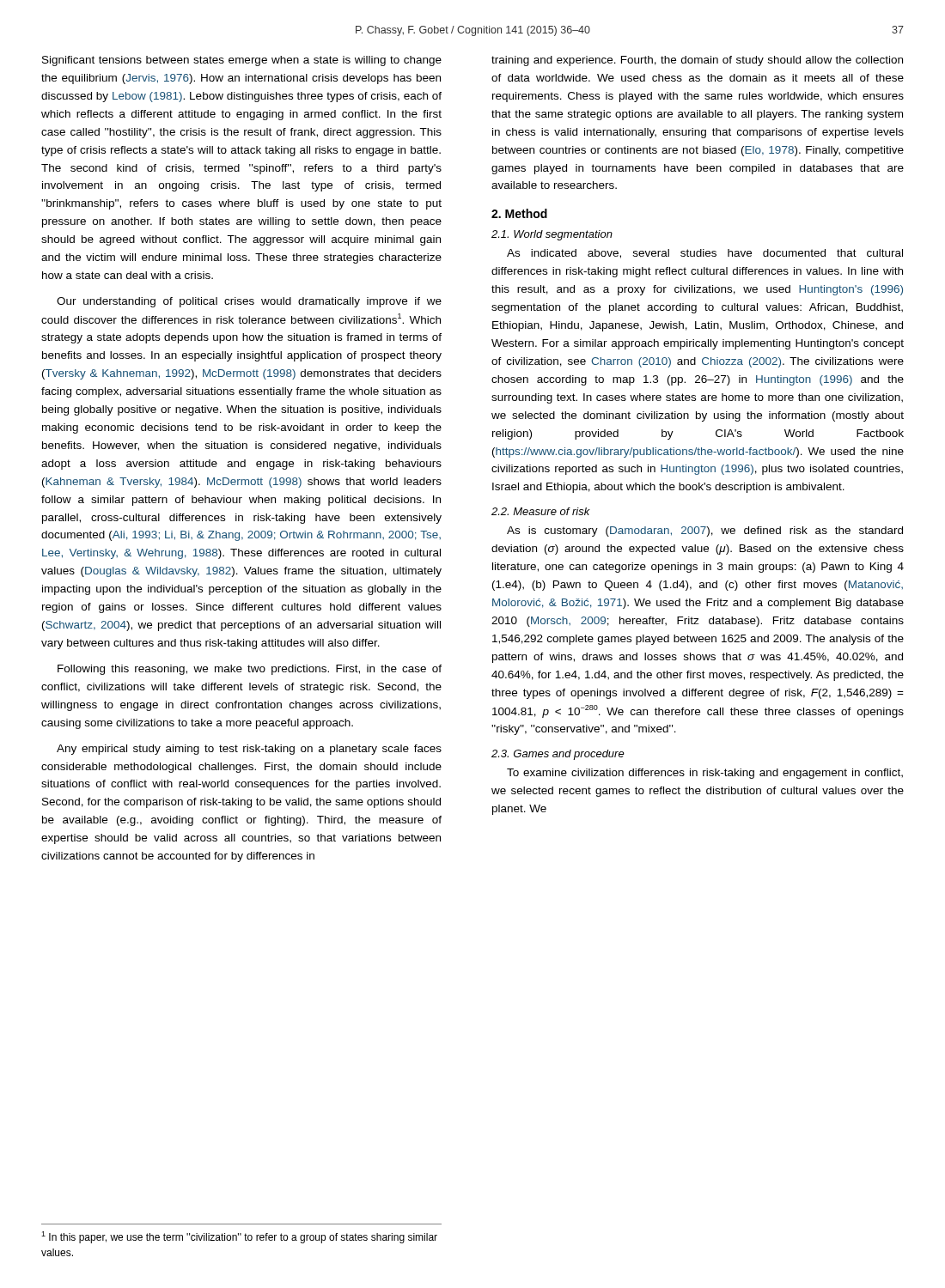Where is the passage that starts "As indicated above, several studies have"?
The width and height of the screenshot is (945, 1288).
click(698, 371)
